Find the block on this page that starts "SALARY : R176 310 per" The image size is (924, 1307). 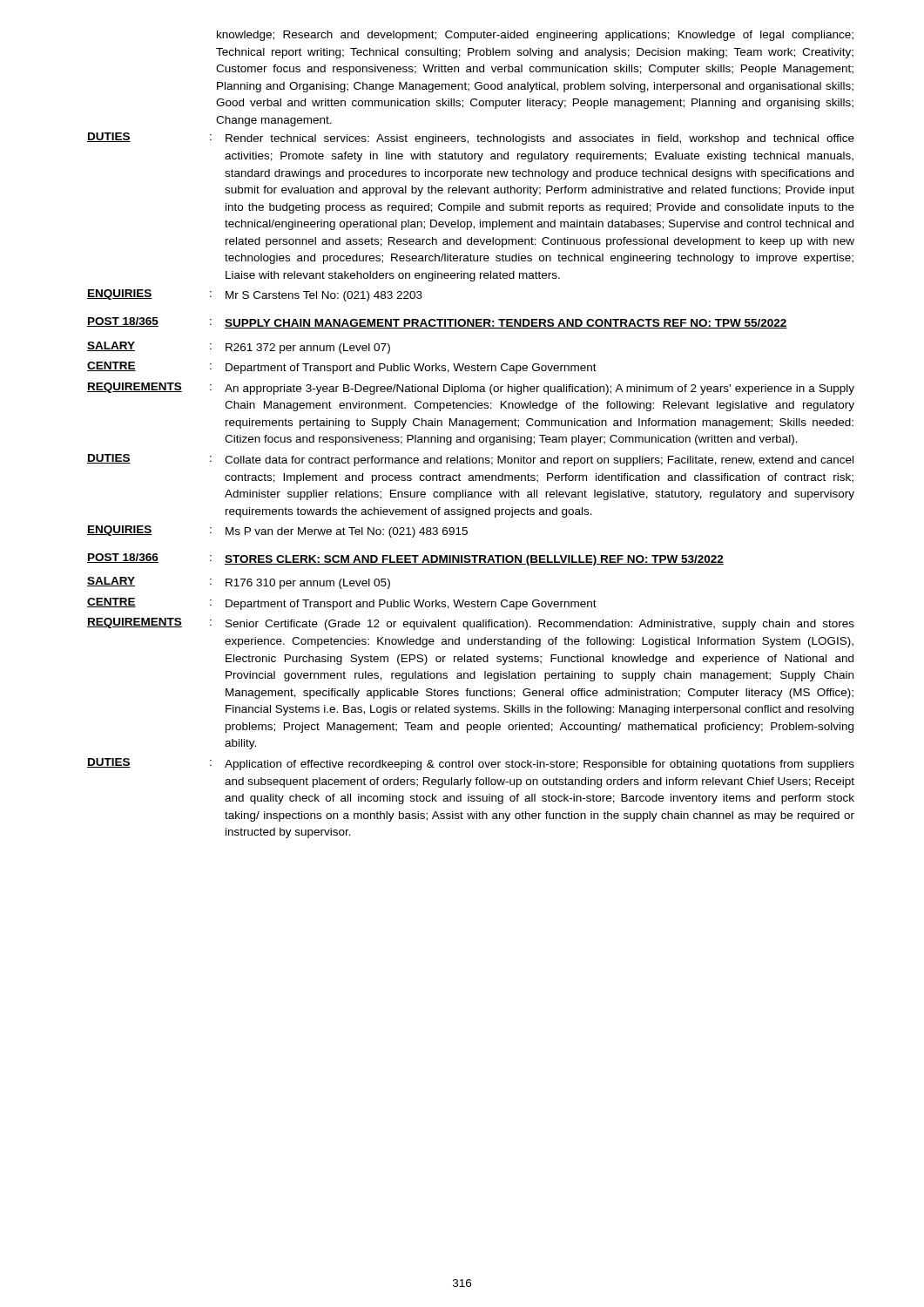pyautogui.click(x=239, y=583)
